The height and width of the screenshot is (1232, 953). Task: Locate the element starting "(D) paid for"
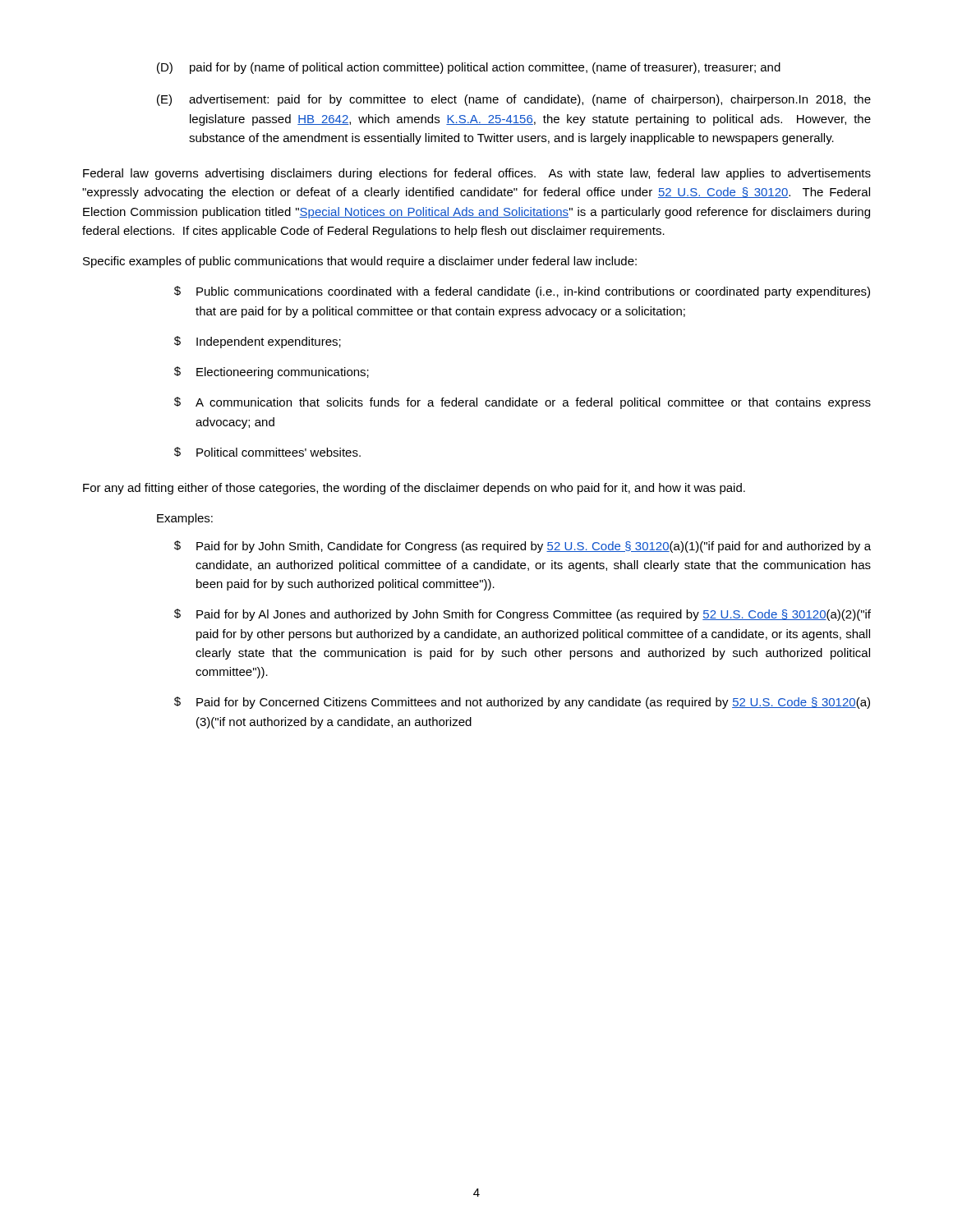[513, 67]
